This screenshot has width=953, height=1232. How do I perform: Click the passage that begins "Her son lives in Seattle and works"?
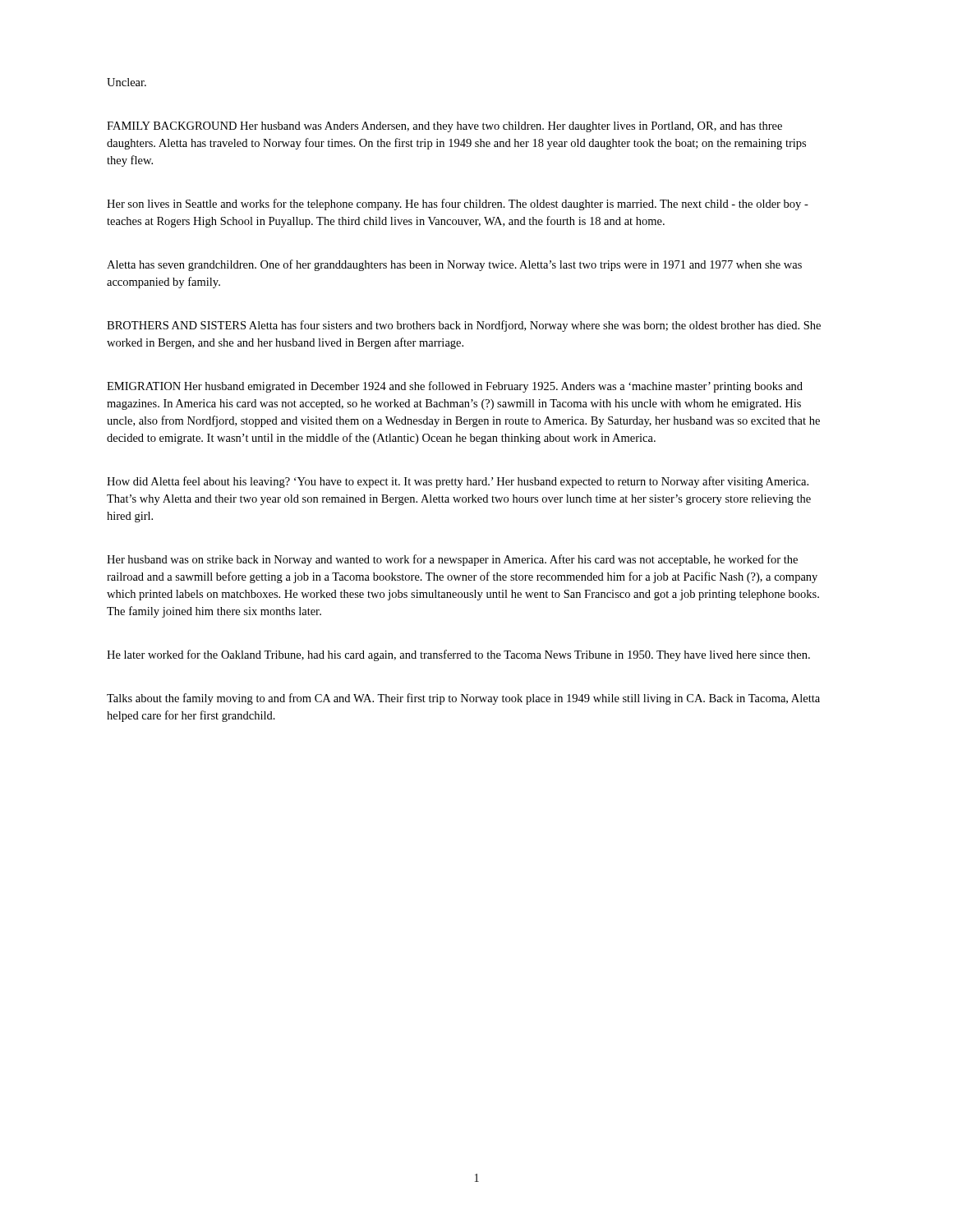(x=458, y=212)
